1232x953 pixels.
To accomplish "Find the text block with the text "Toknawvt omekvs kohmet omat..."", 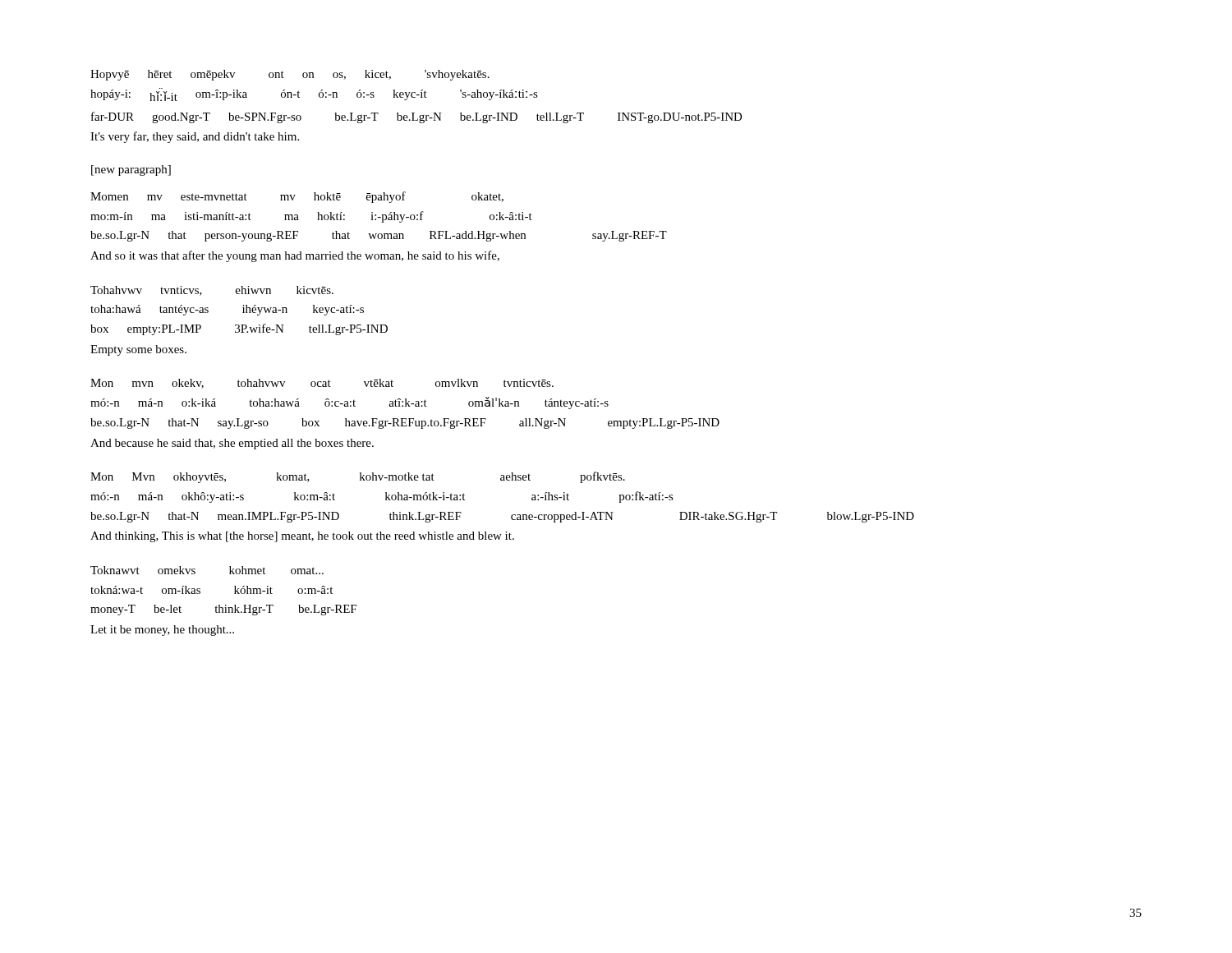I will [110, 569].
